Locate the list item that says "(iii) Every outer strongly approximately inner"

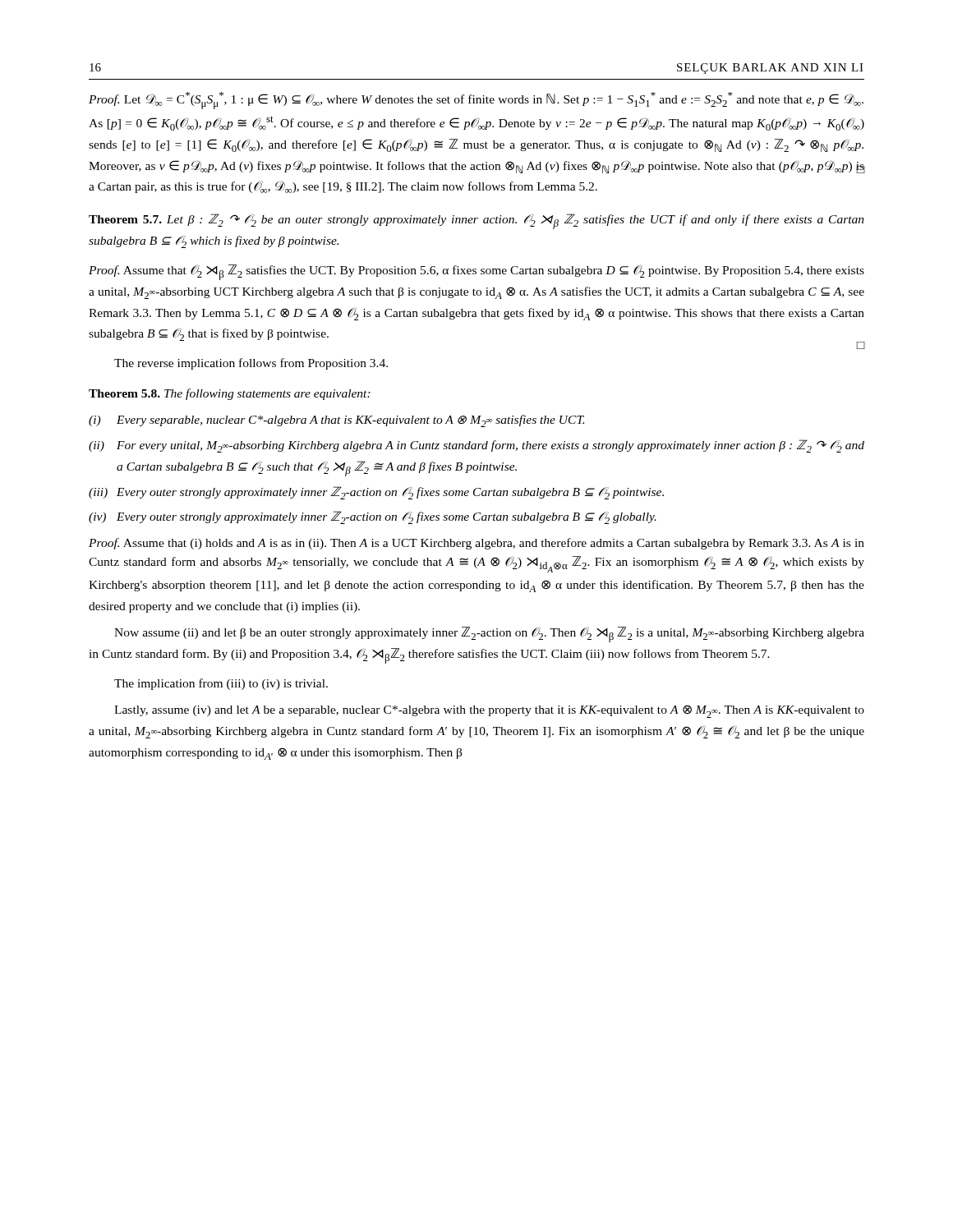[476, 493]
